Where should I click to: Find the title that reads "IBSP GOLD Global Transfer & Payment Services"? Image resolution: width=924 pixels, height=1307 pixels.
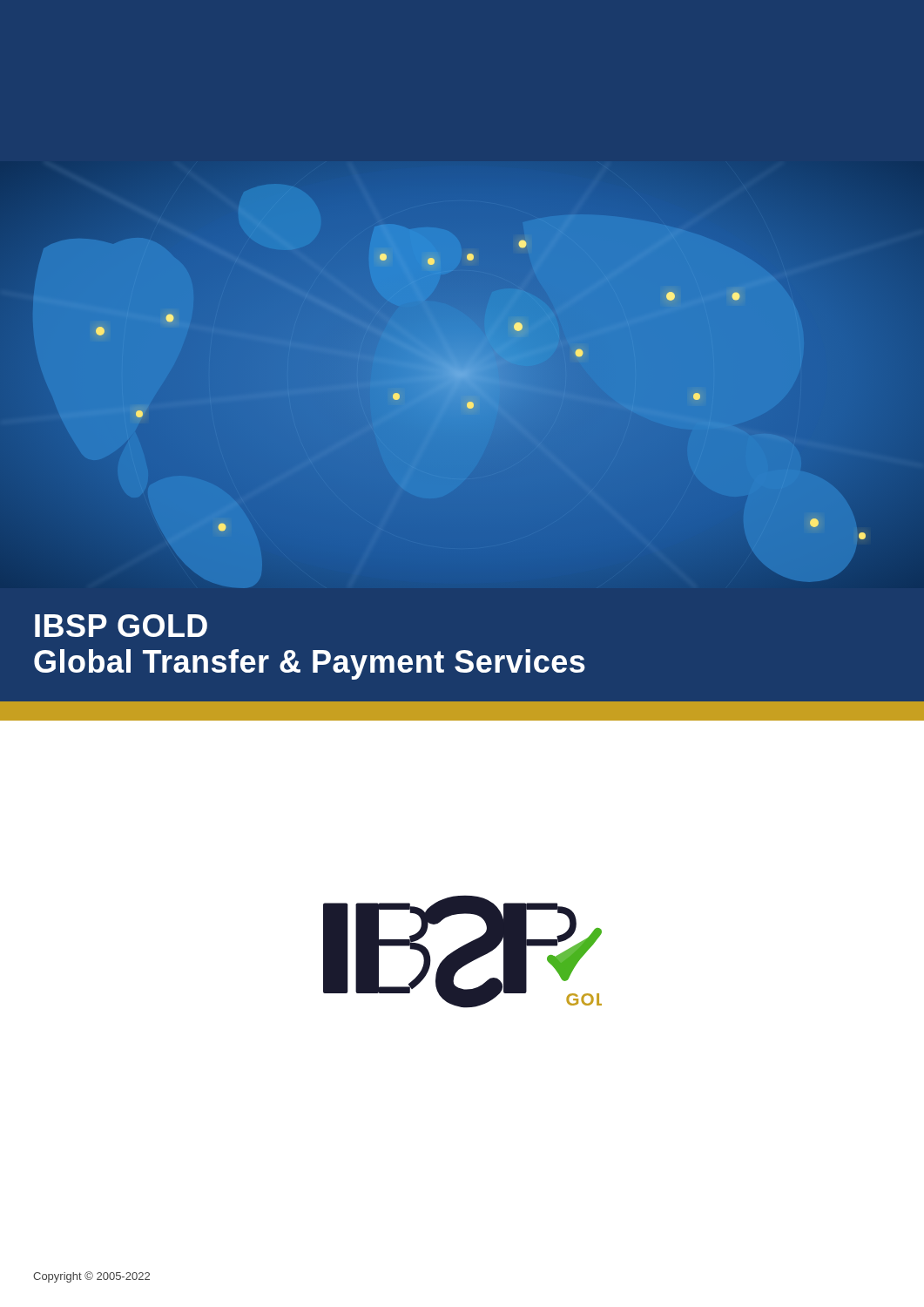[x=479, y=644]
